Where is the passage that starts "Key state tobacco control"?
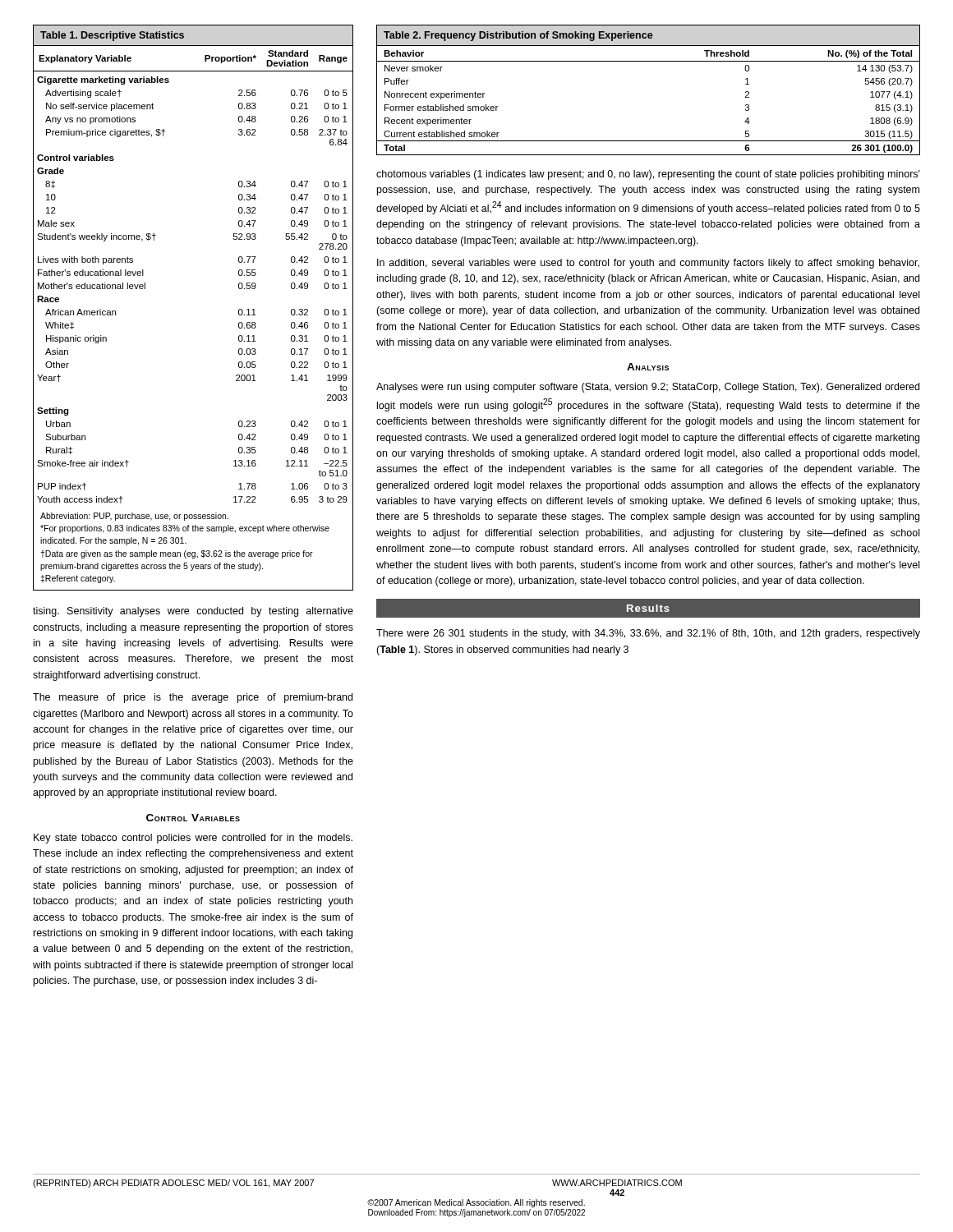Screen dimensions: 1232x953 tap(193, 909)
